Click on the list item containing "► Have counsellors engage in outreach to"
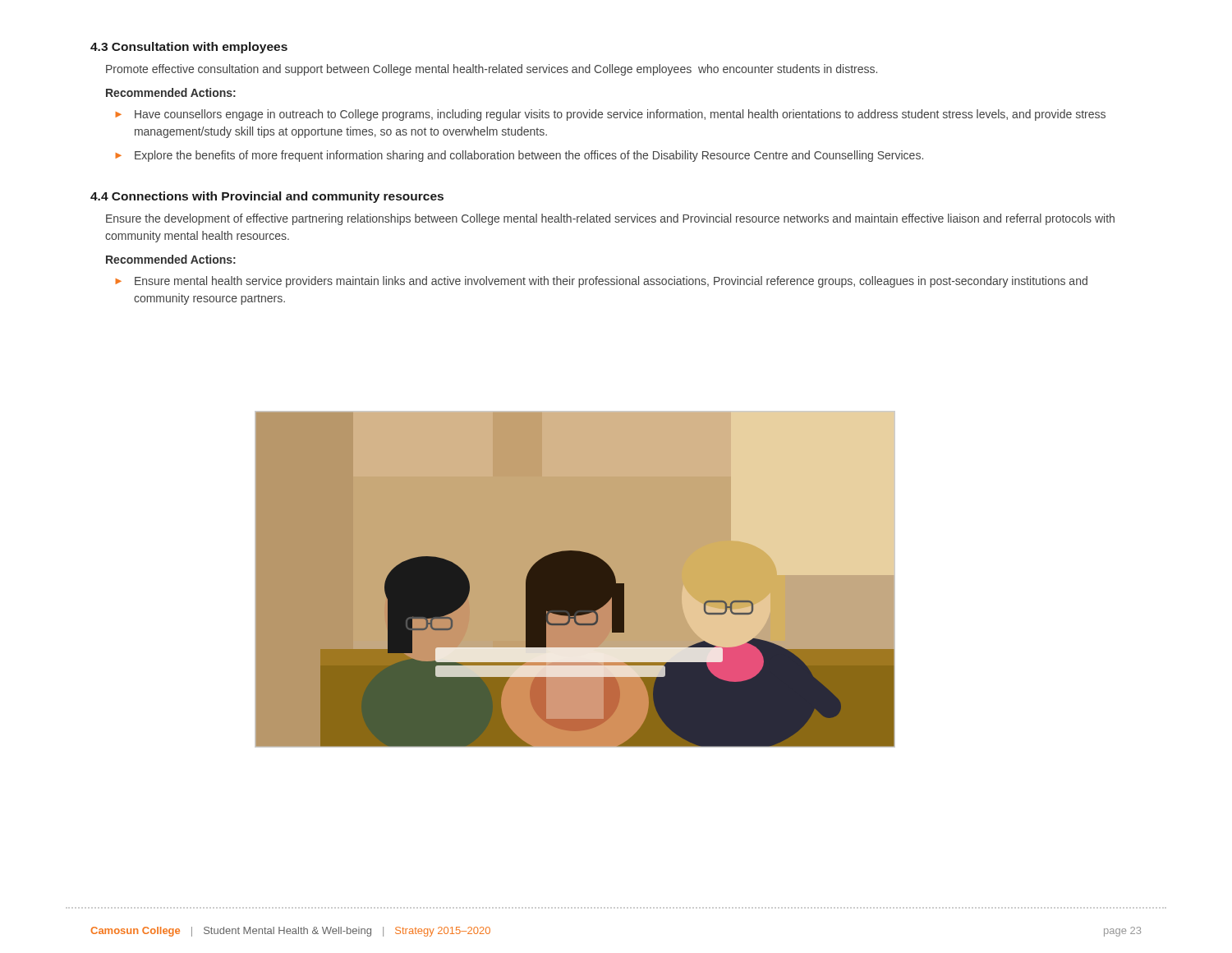Screen dimensions: 953x1232 pos(628,123)
